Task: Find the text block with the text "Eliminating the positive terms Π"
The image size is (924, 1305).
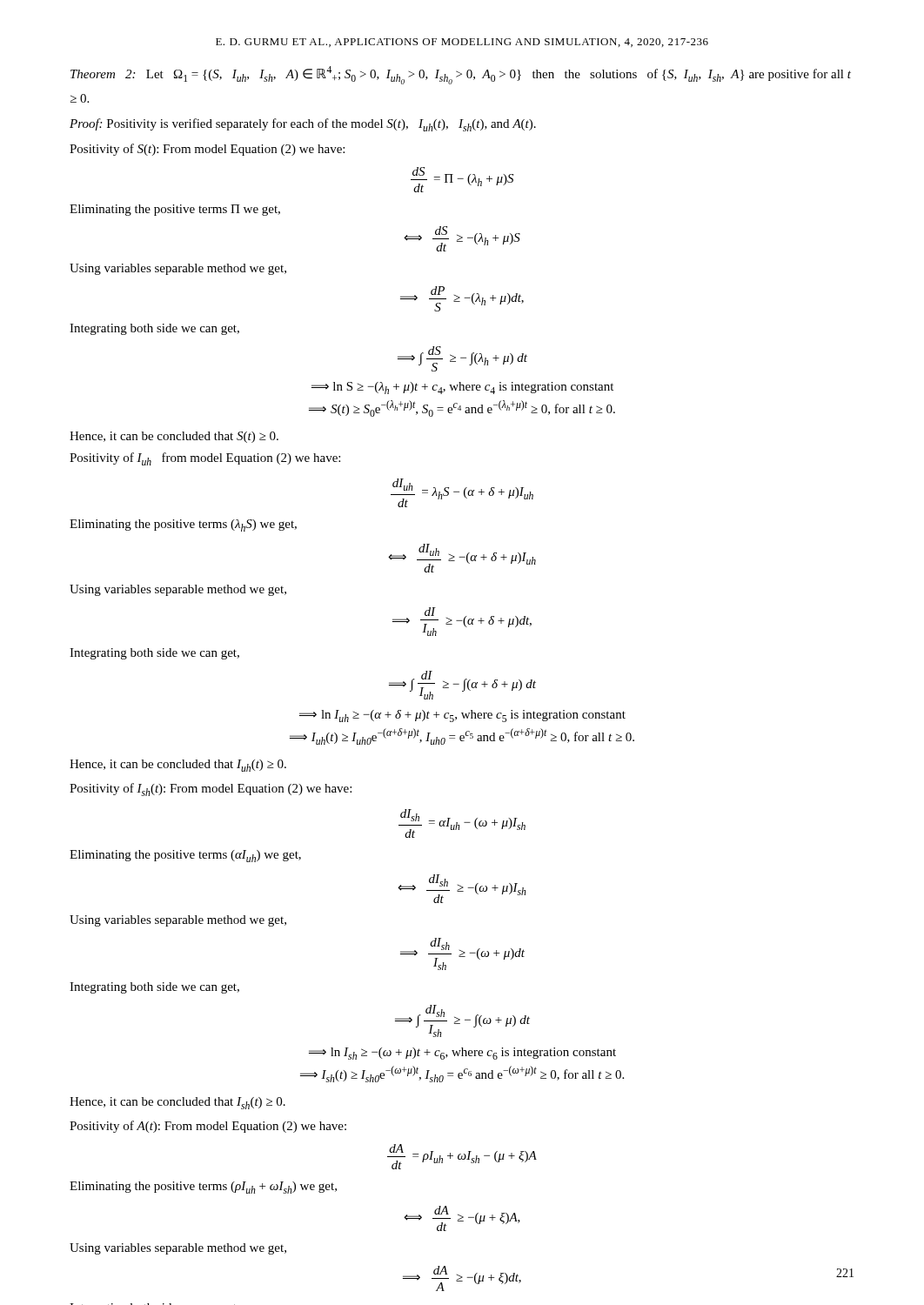Action: (175, 208)
